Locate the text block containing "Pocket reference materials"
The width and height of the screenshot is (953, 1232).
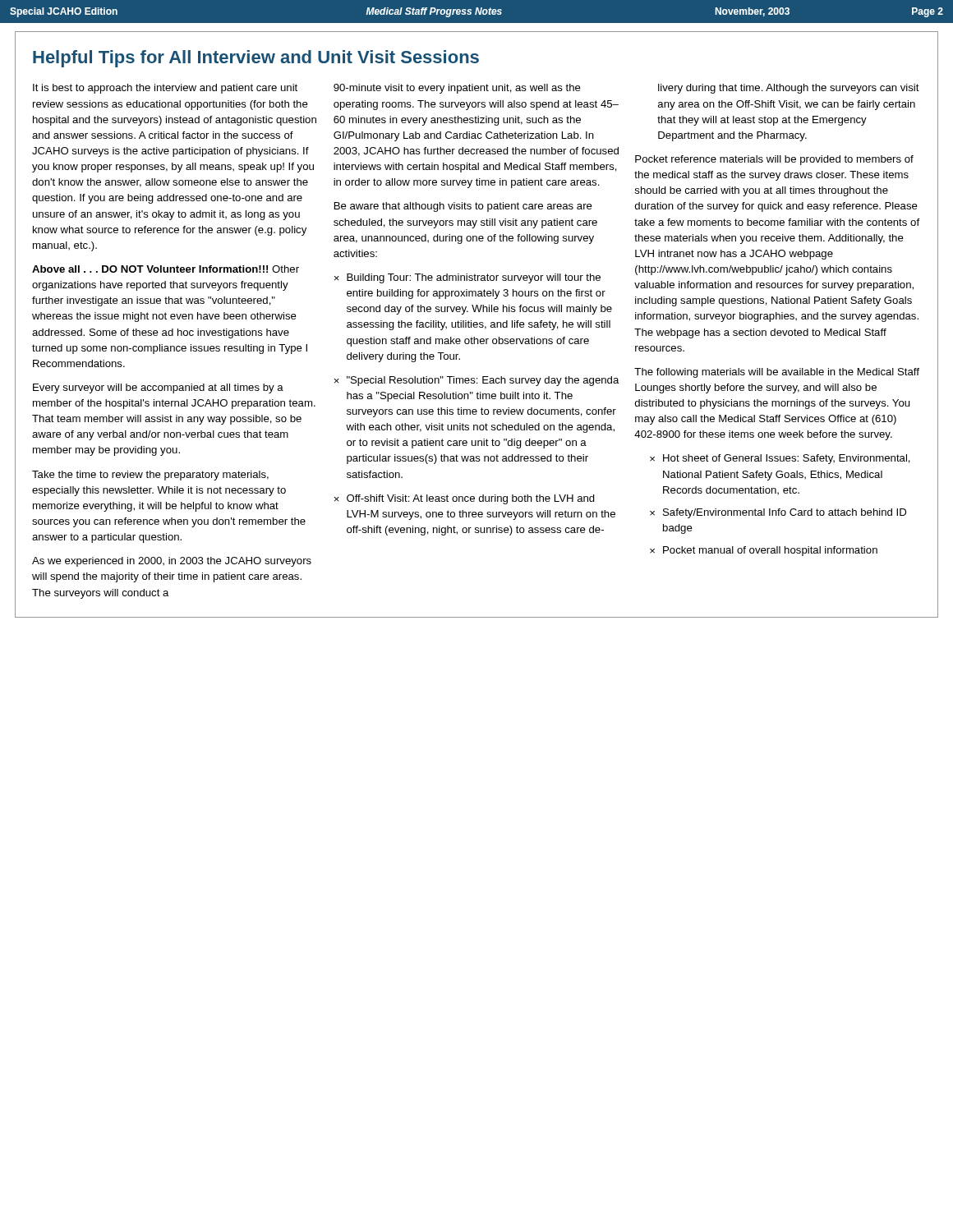[777, 253]
